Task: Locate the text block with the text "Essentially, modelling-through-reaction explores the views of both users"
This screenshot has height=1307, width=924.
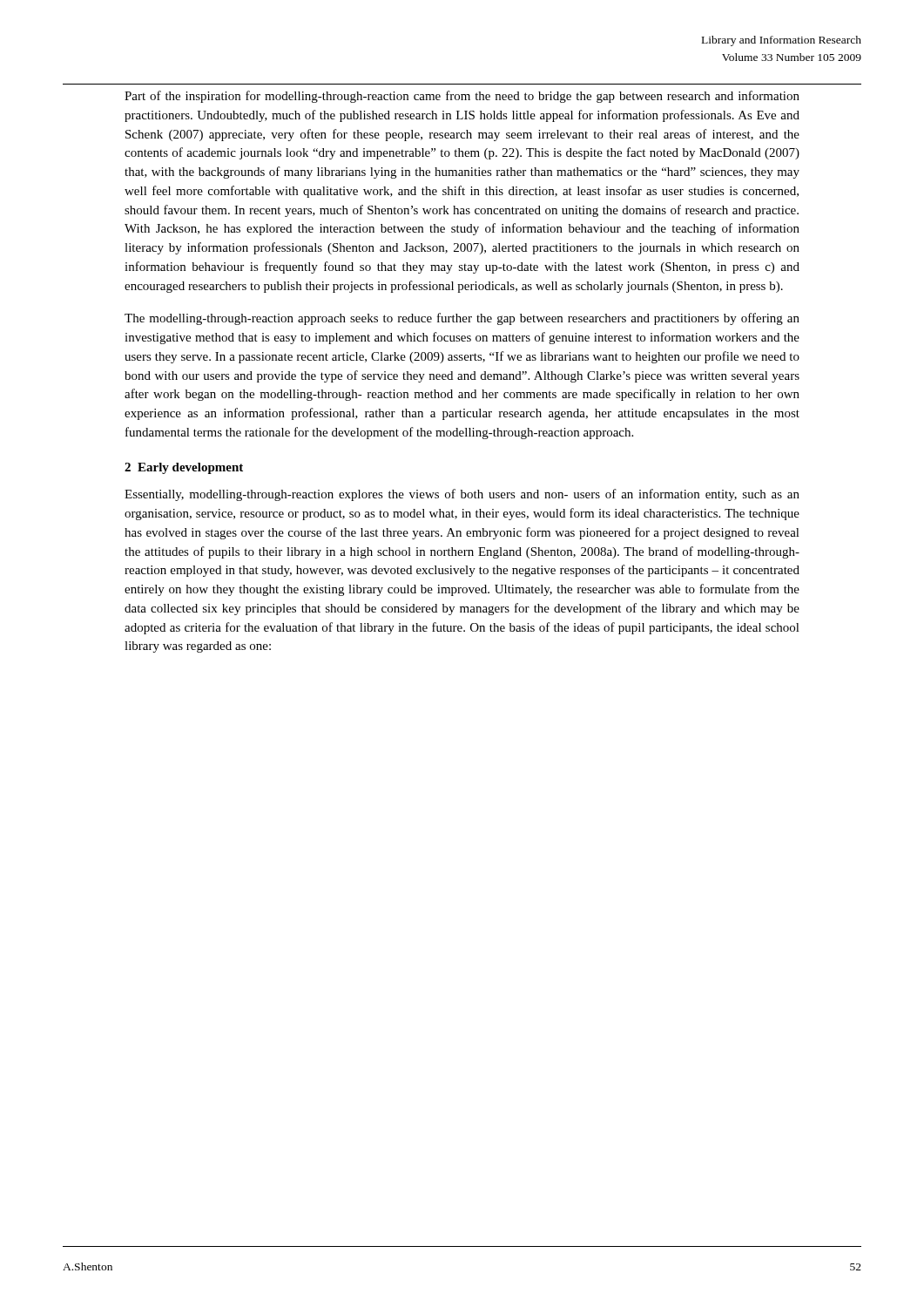Action: [462, 570]
